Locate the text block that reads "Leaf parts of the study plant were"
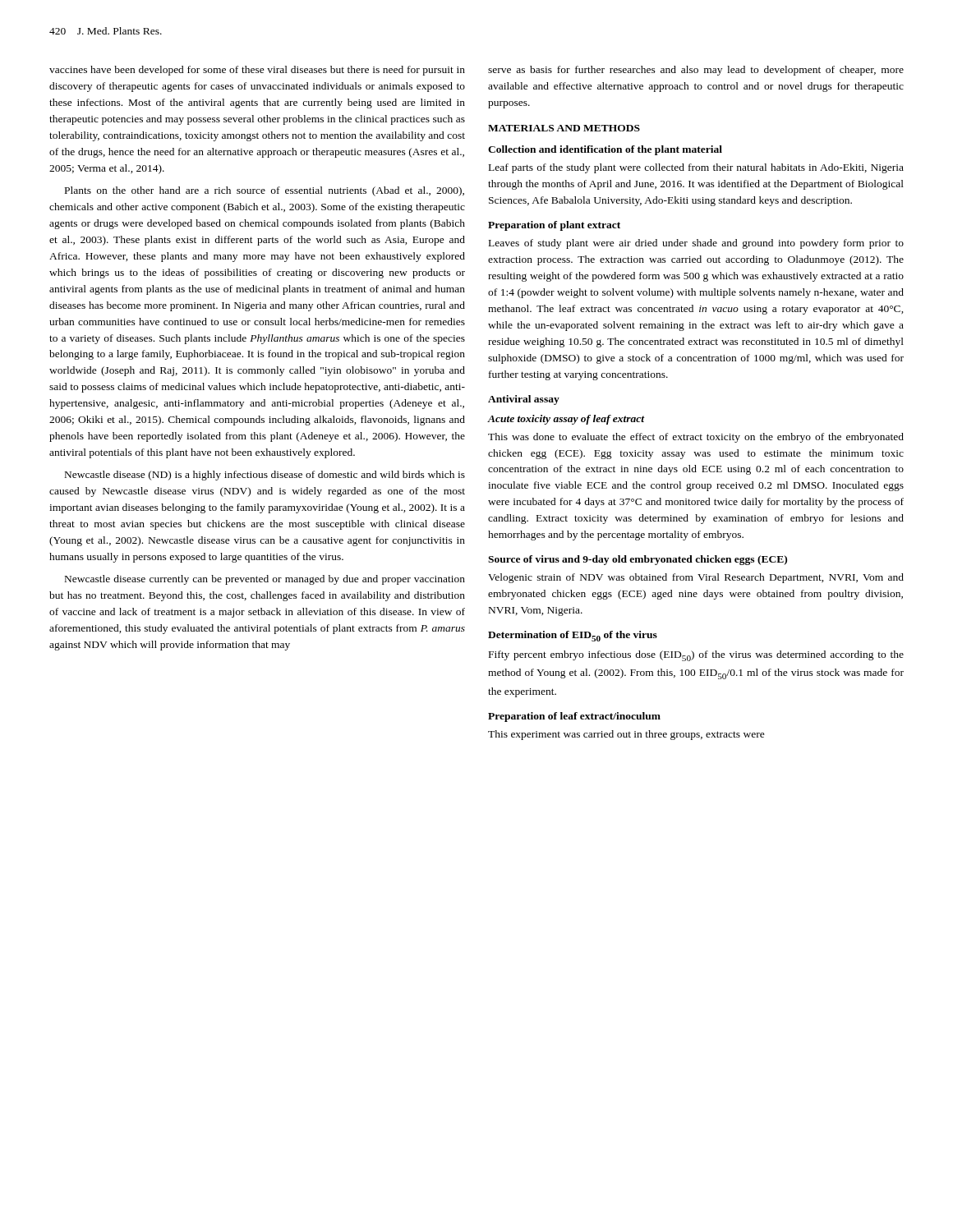This screenshot has height=1232, width=953. 696,184
